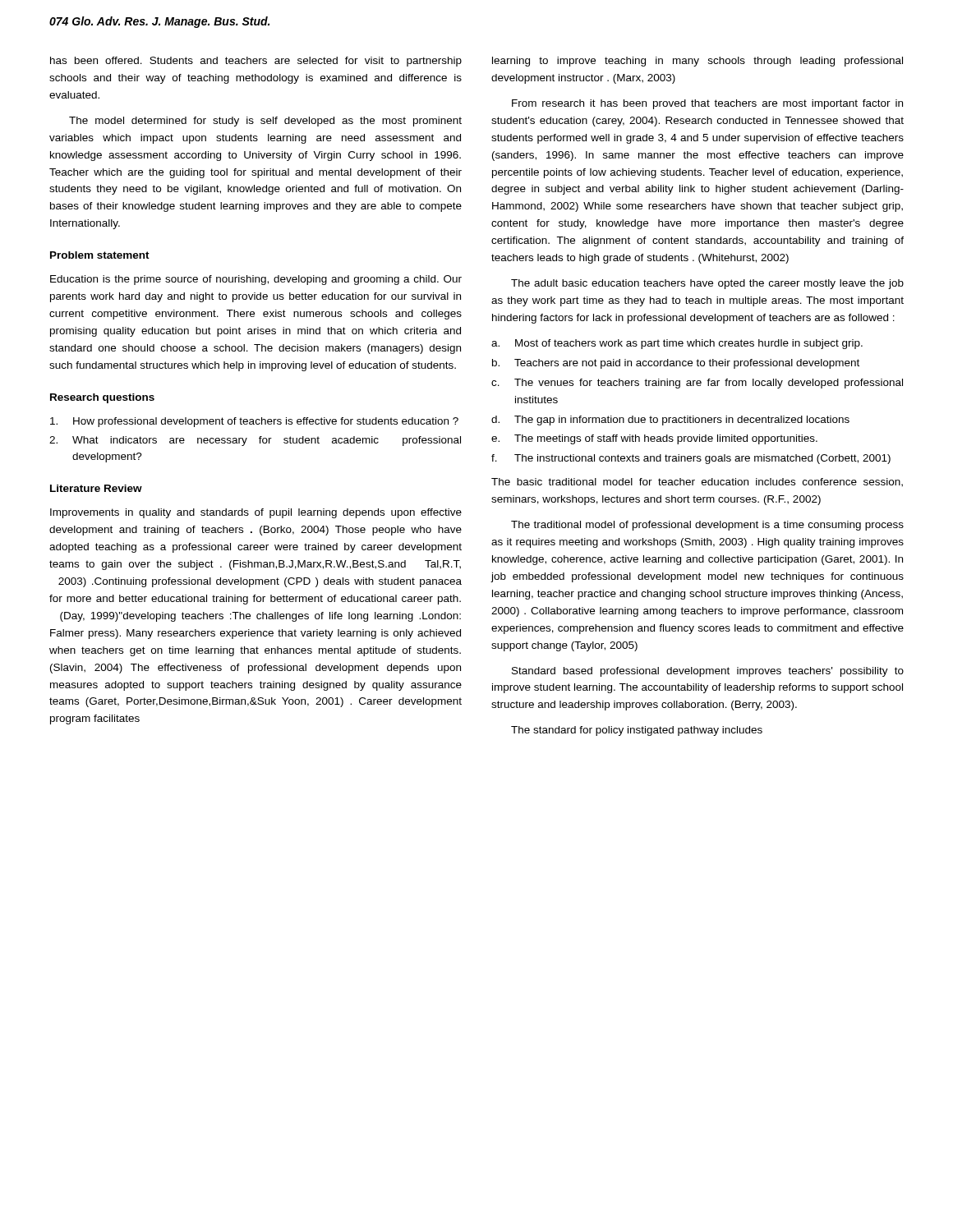Locate the list item with the text "How professional development of teachers is effective for"

255,421
